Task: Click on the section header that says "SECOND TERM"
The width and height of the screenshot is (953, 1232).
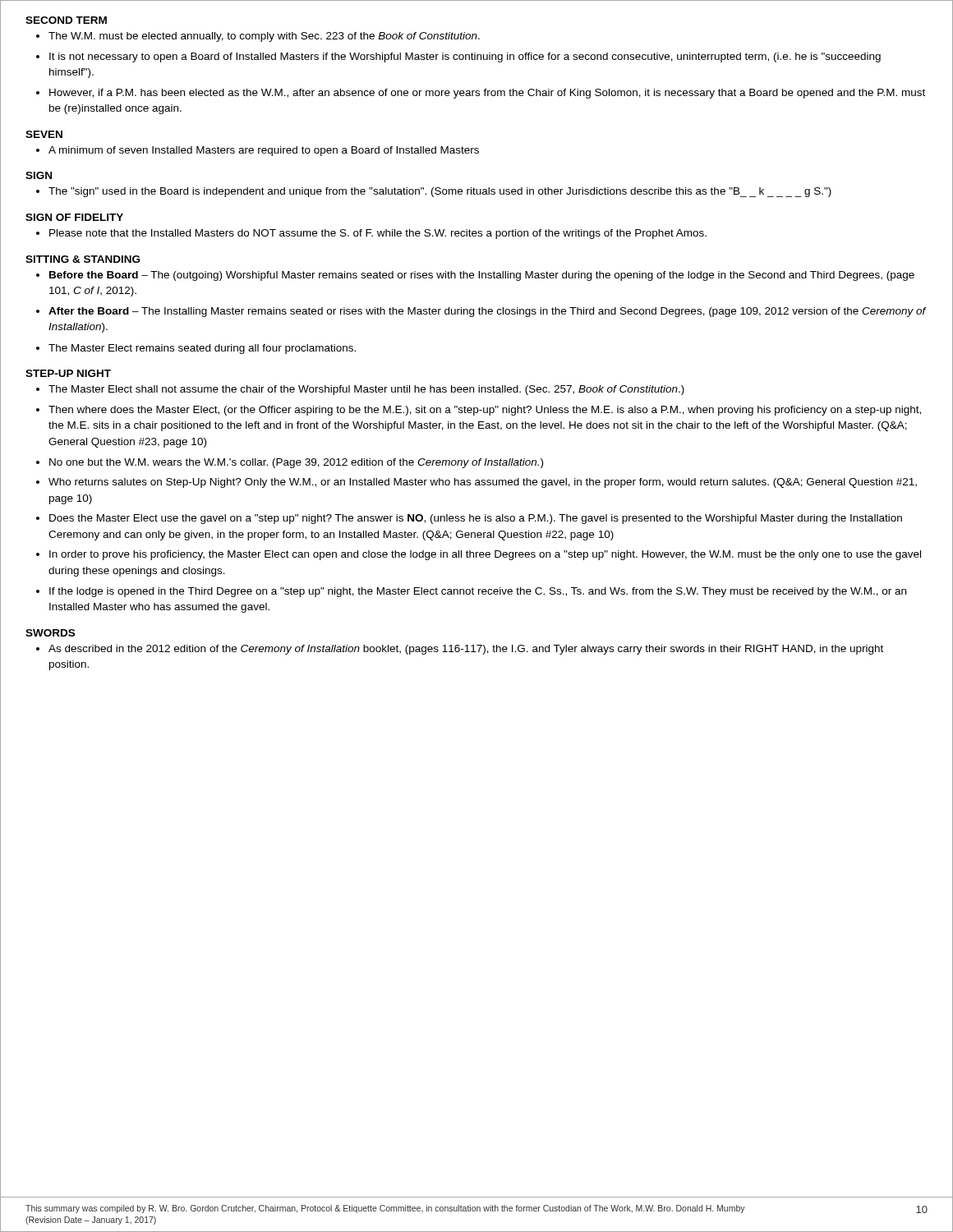Action: [x=66, y=20]
